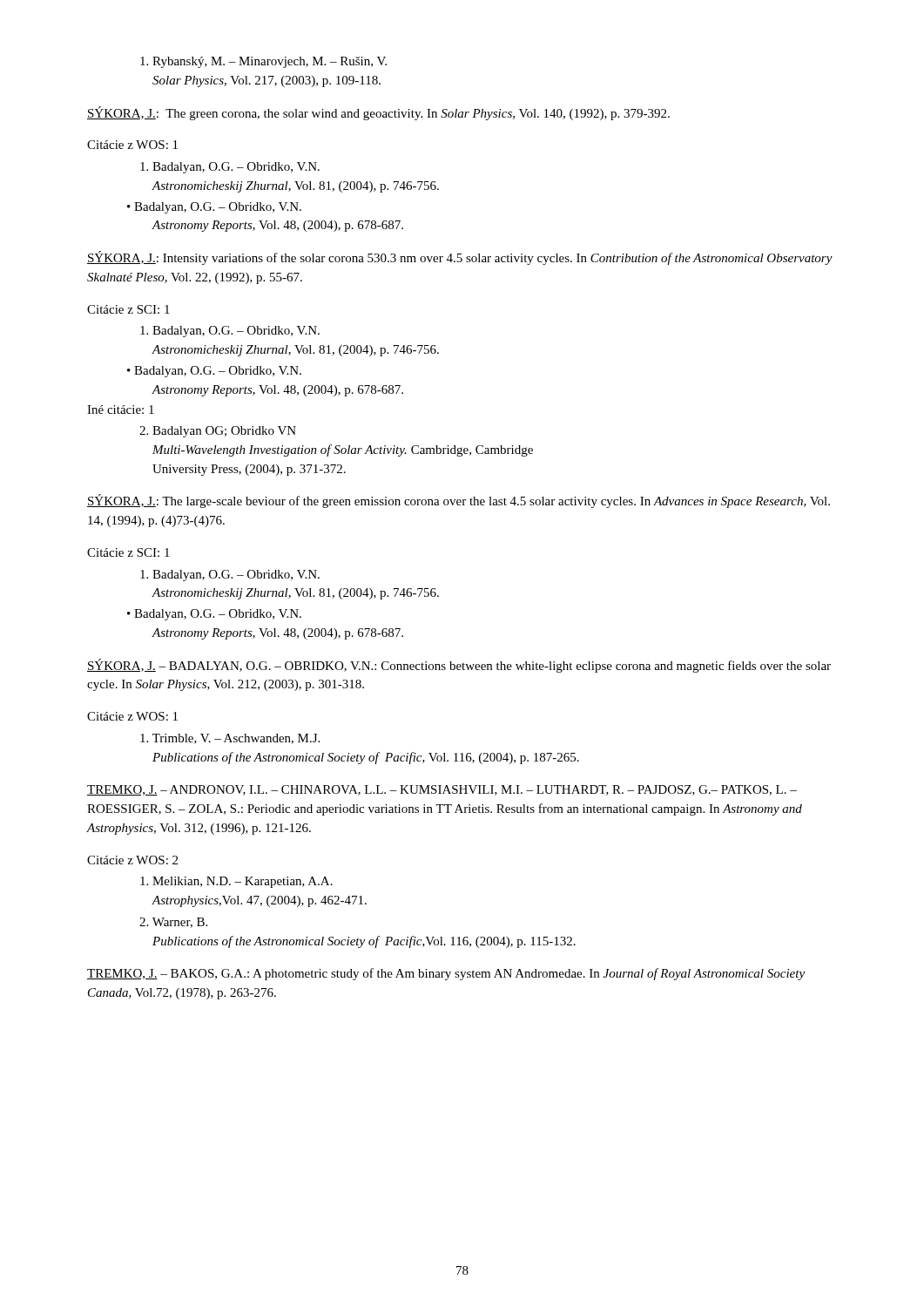
Task: Point to the block beginning "SÝKORA, J. – BADALYAN, O.G. –"
Action: (459, 666)
